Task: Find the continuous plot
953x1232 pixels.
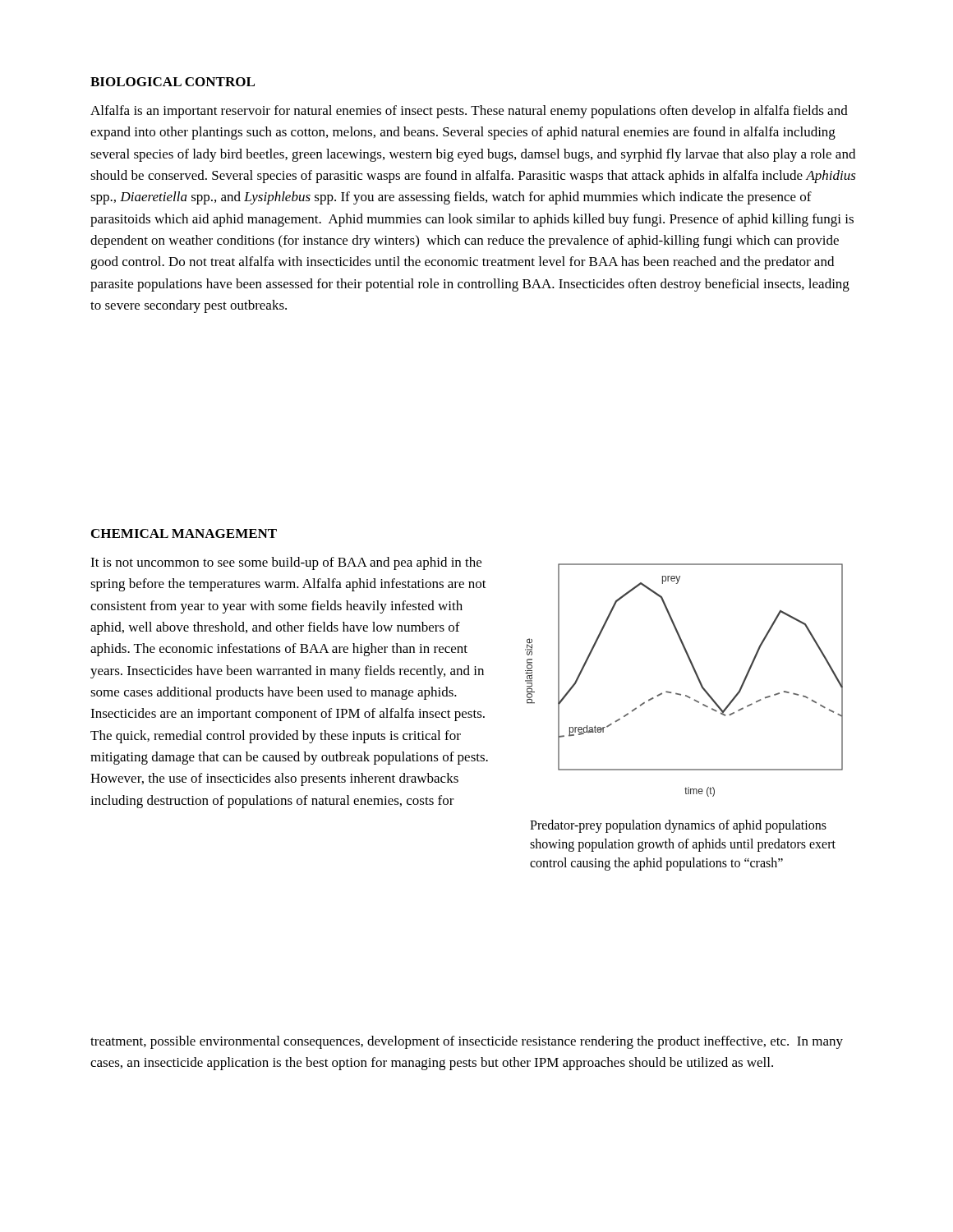Action: click(686, 681)
